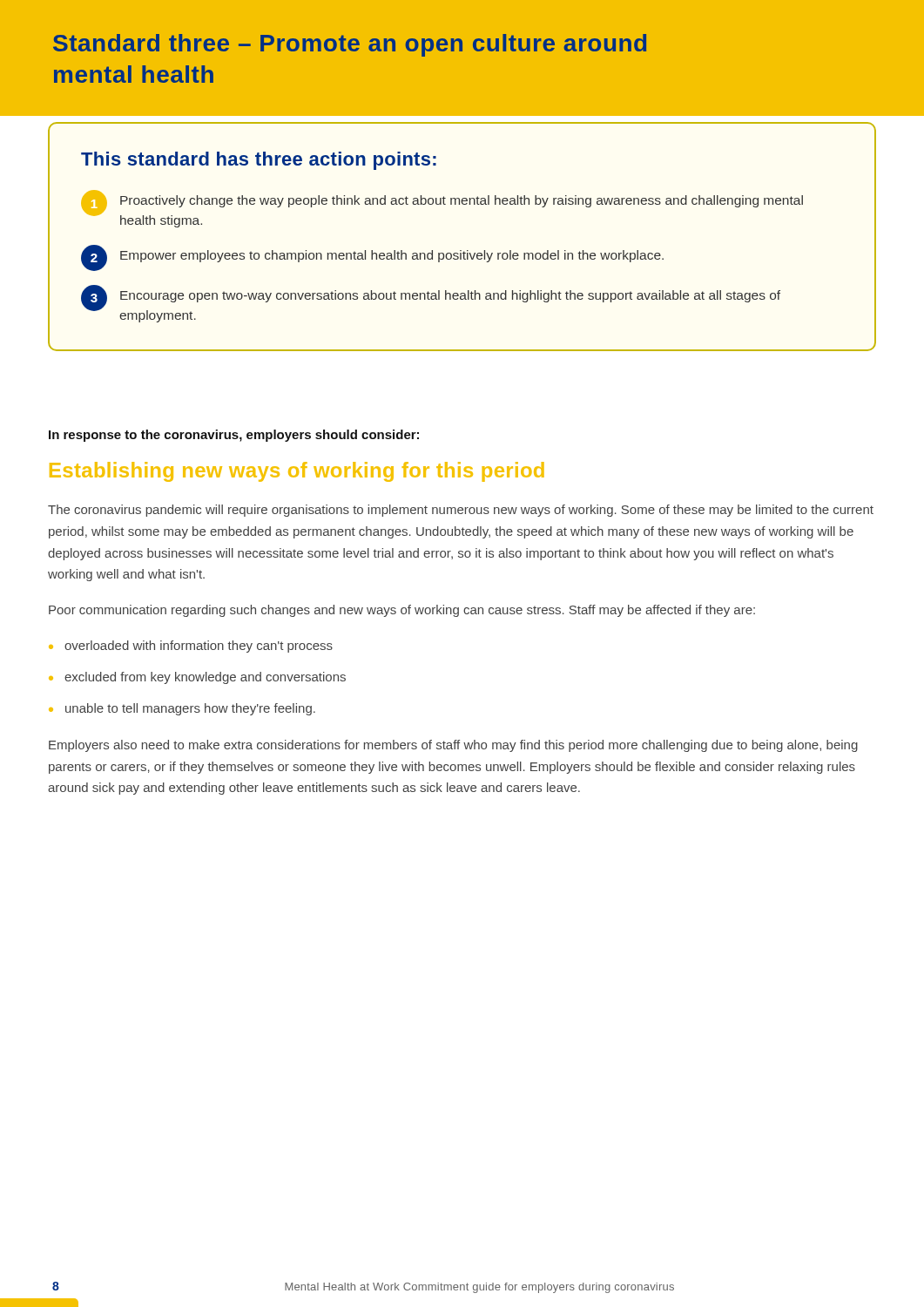
Task: Click on the list item containing "• overloaded with information they can't process"
Action: click(190, 646)
